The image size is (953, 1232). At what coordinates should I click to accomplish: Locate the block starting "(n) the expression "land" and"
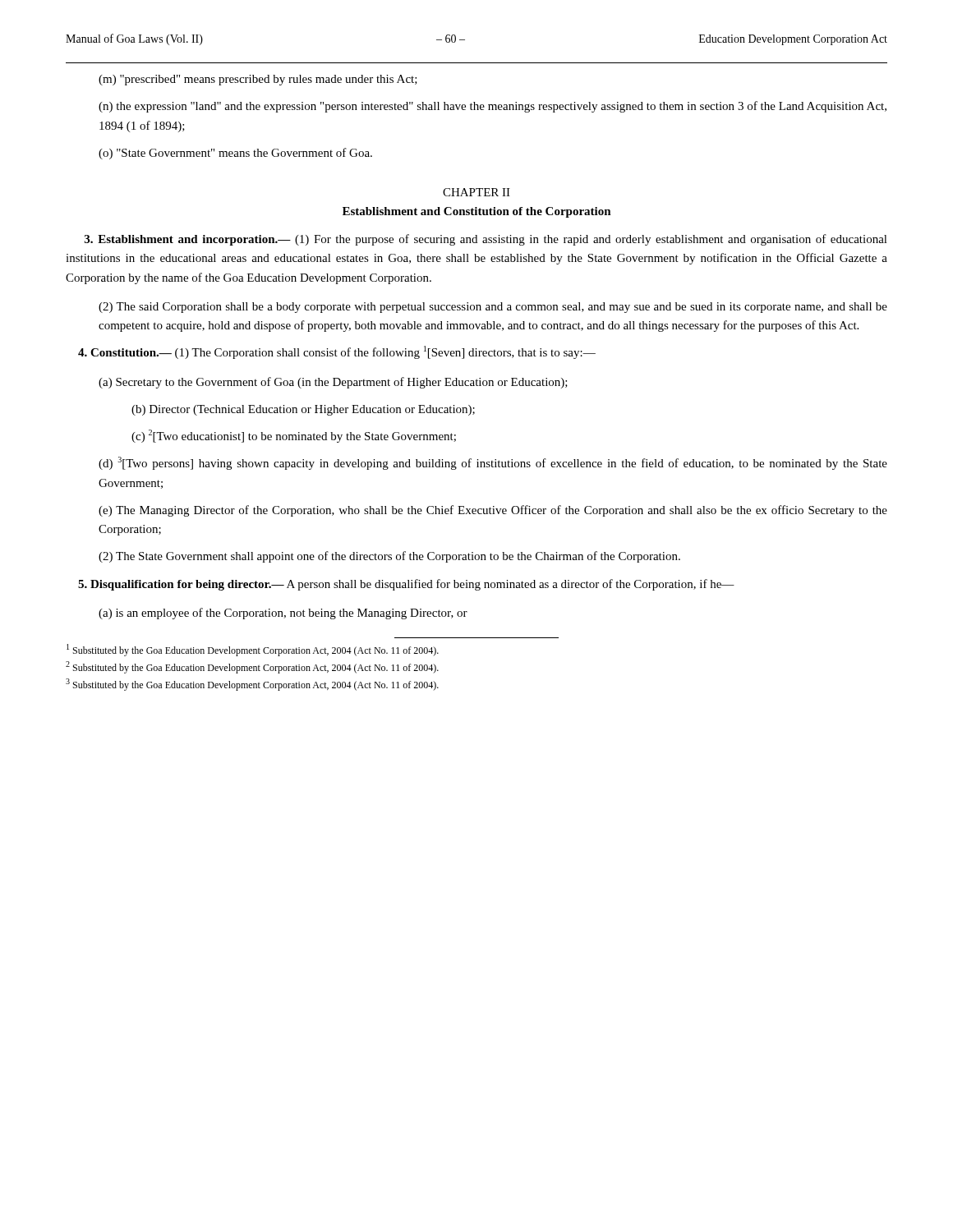pos(493,116)
